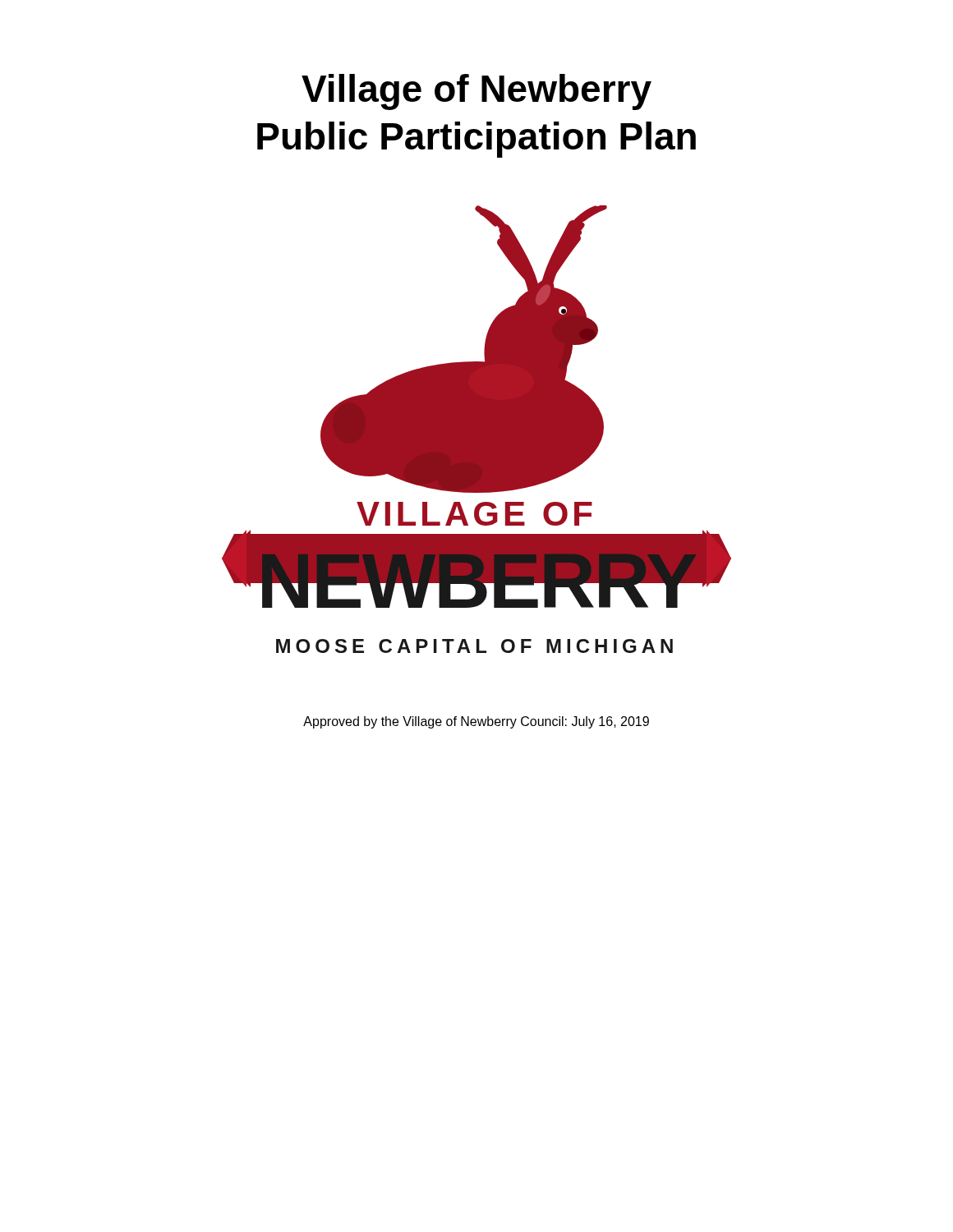Locate the passage starting "Village of NewberryPublic Participation Plan"
The height and width of the screenshot is (1232, 953).
tap(476, 113)
